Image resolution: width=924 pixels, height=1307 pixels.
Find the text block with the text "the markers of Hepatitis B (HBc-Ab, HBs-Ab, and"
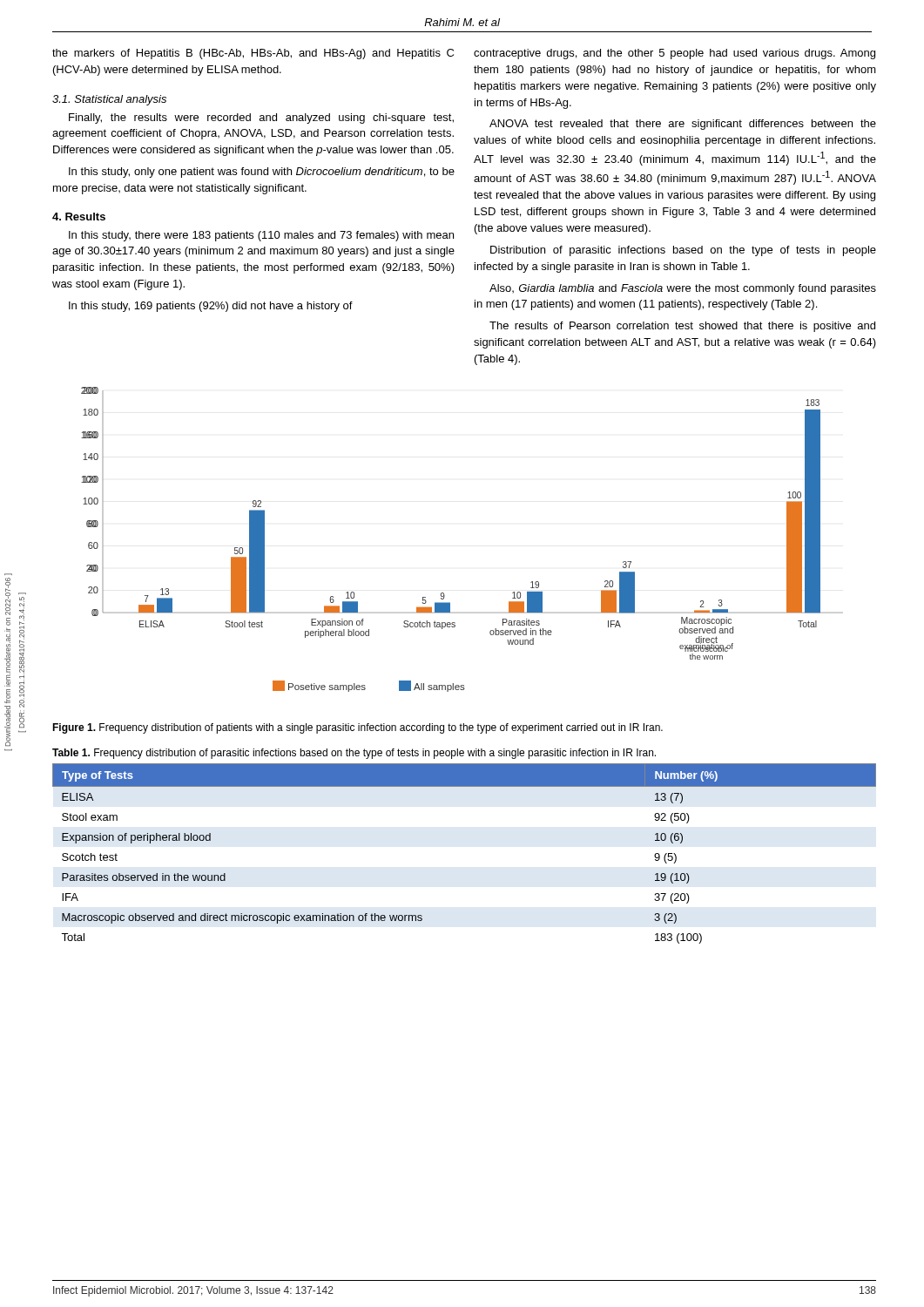(253, 62)
